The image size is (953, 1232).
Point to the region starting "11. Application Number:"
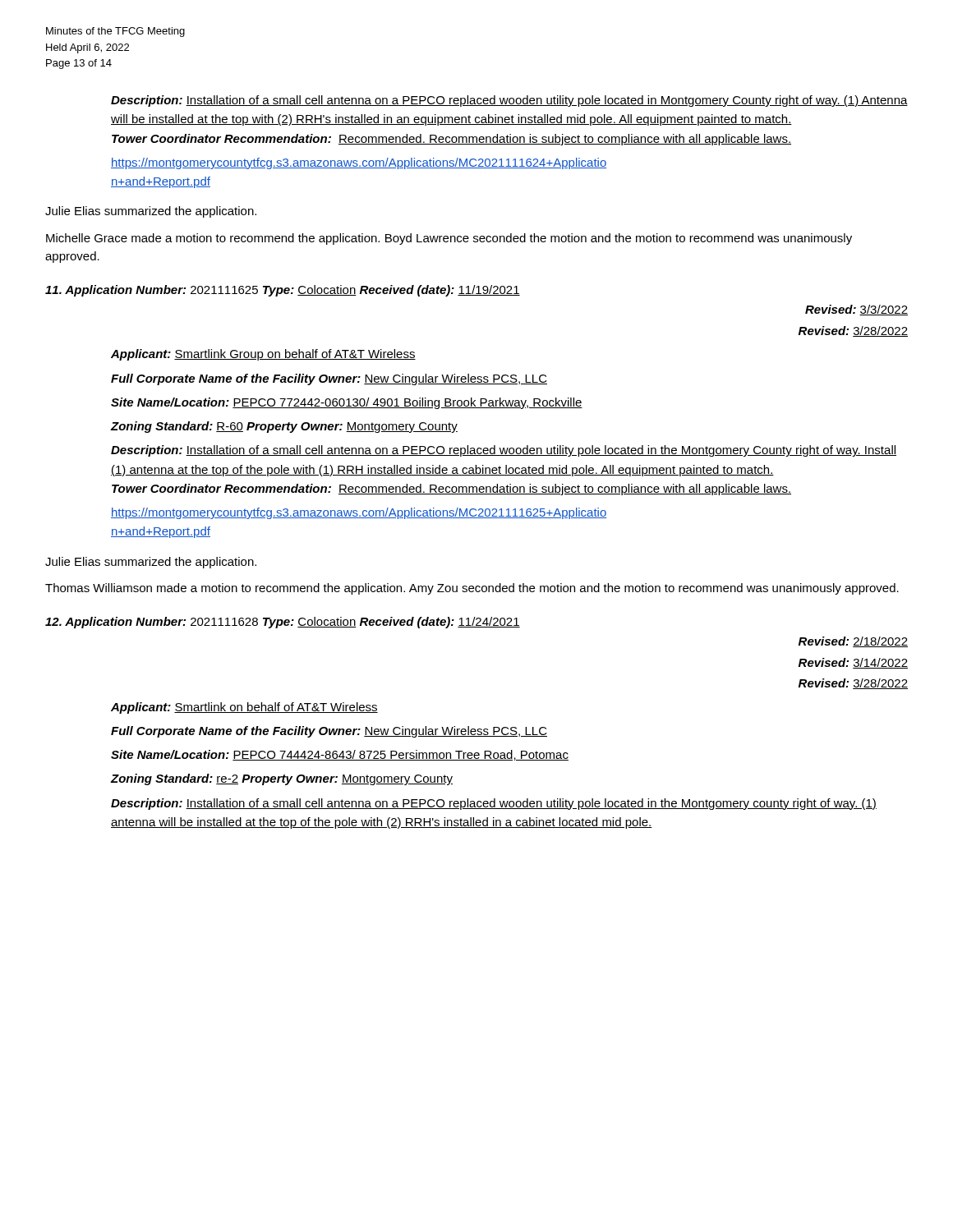[283, 291]
